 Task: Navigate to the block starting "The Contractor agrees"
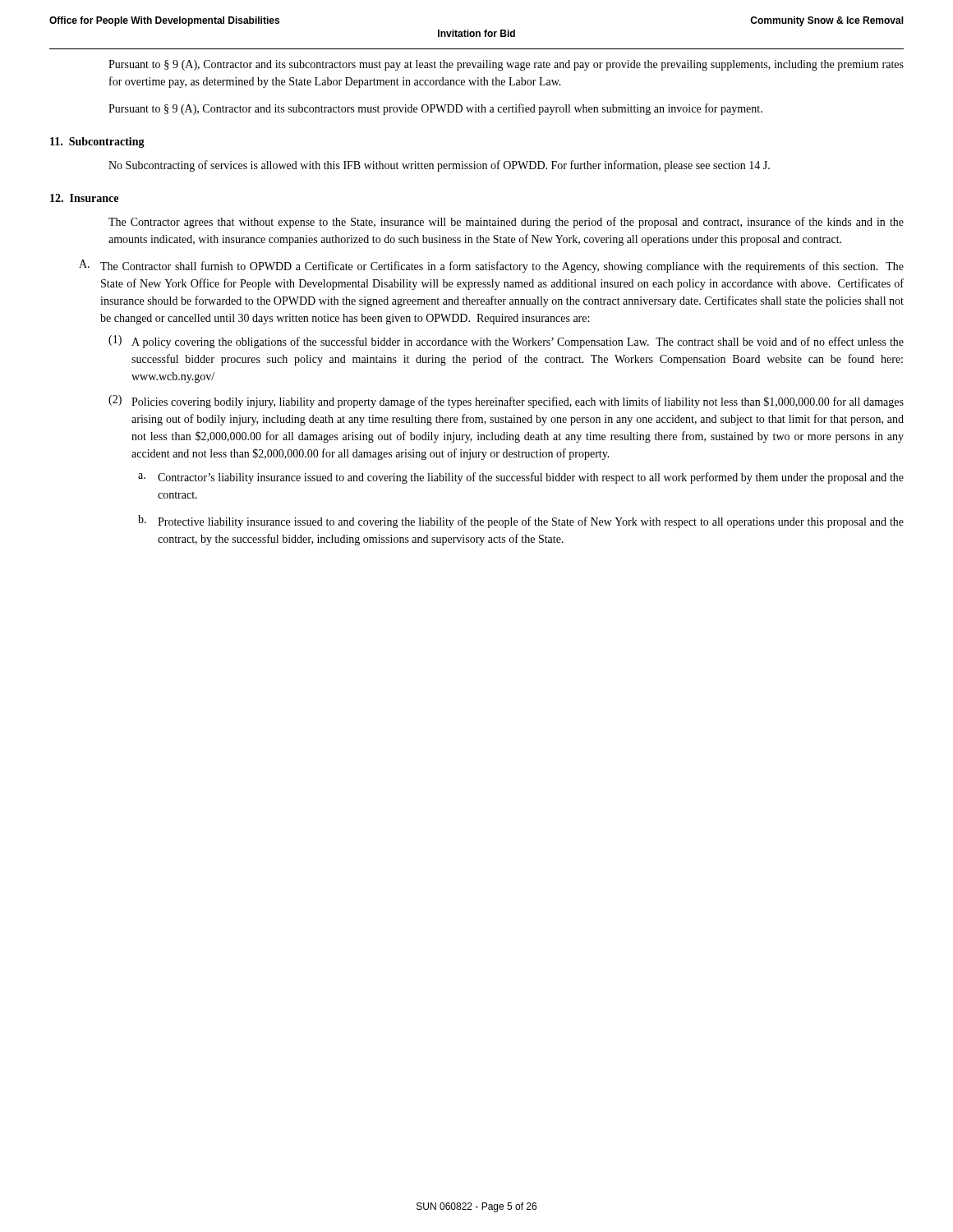(x=506, y=231)
